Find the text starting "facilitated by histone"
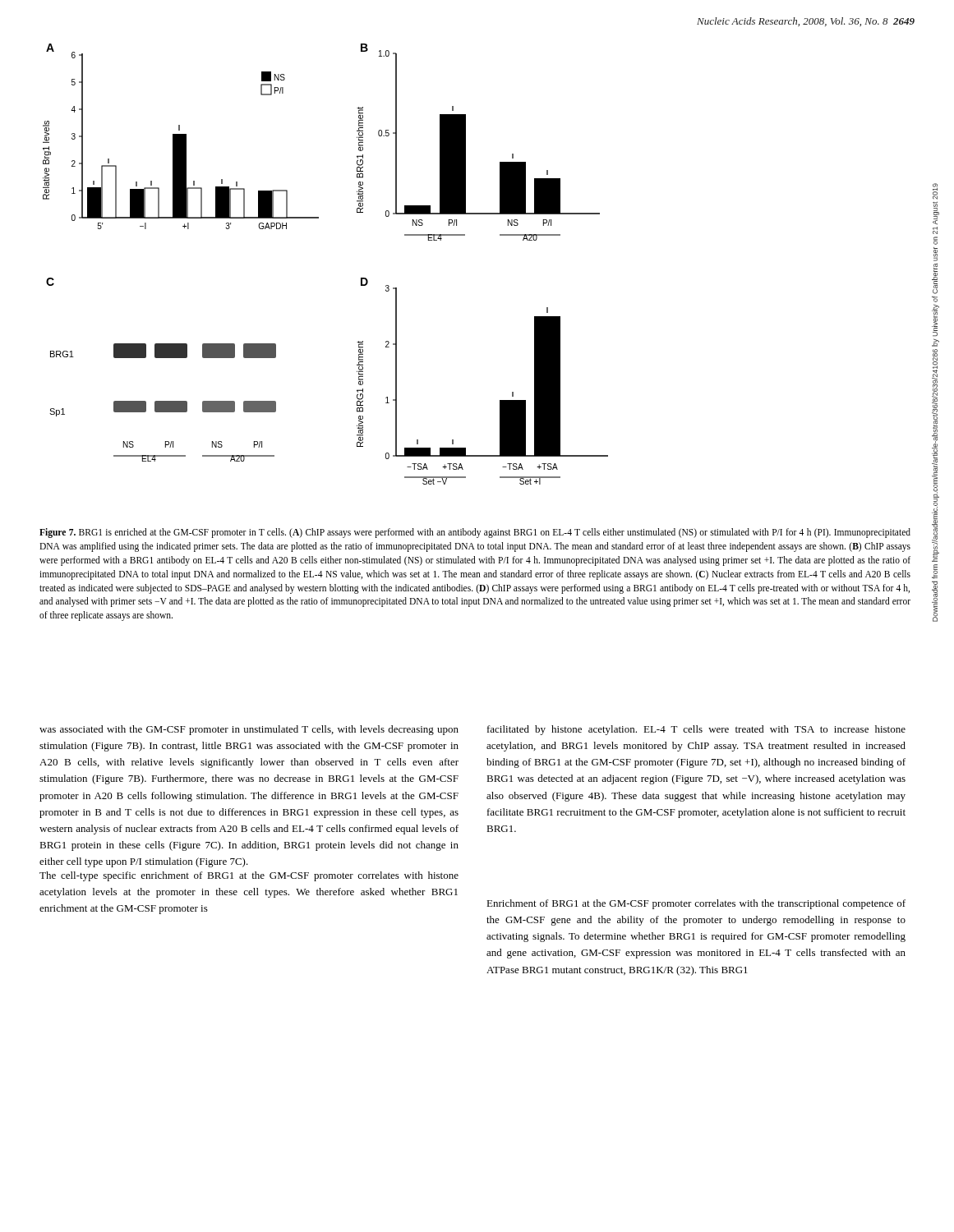Screen dimensions: 1232x954 point(696,779)
